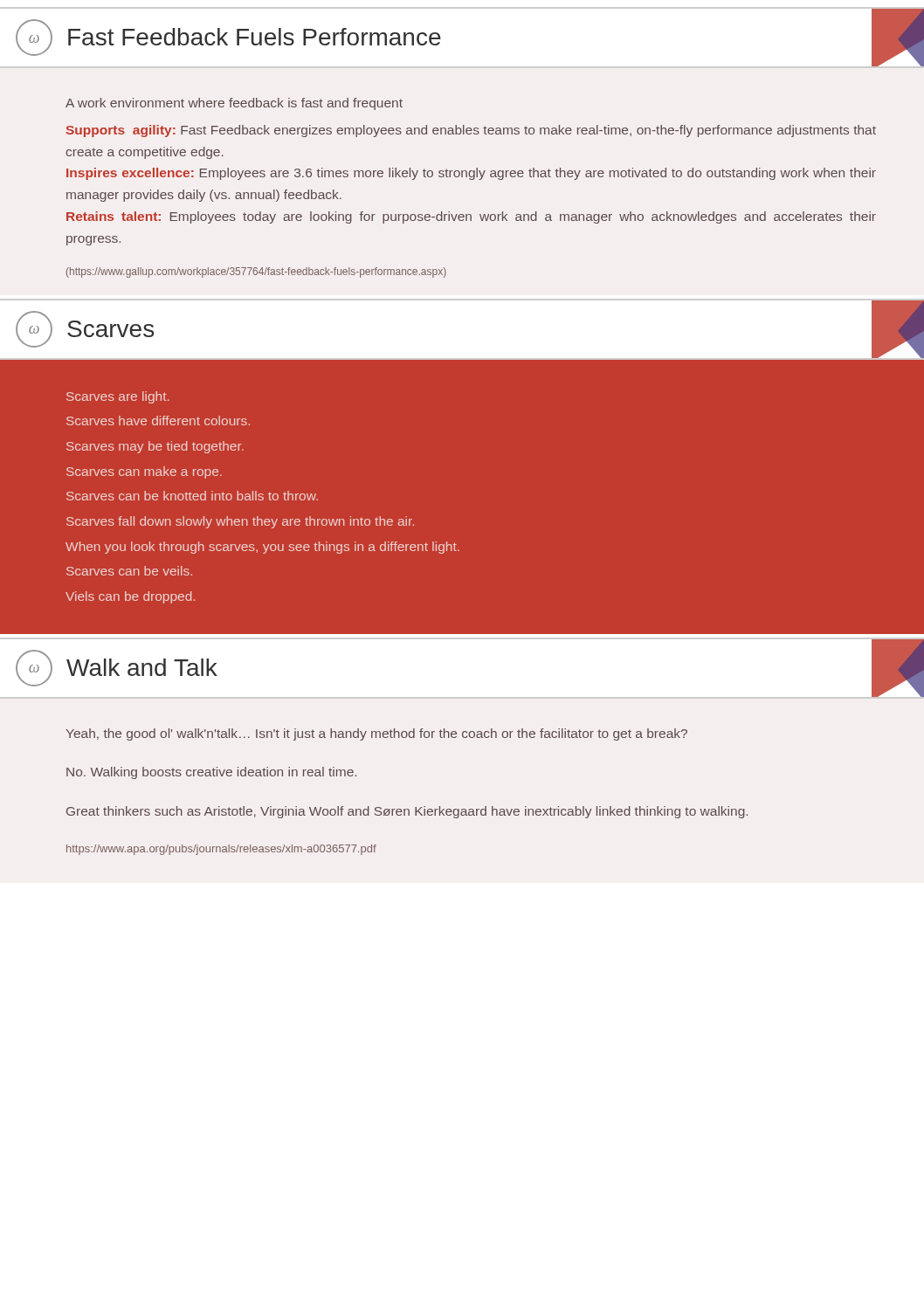924x1310 pixels.
Task: Find the element starting "ω Fast Feedback Fuels Performance"
Action: tap(470, 38)
